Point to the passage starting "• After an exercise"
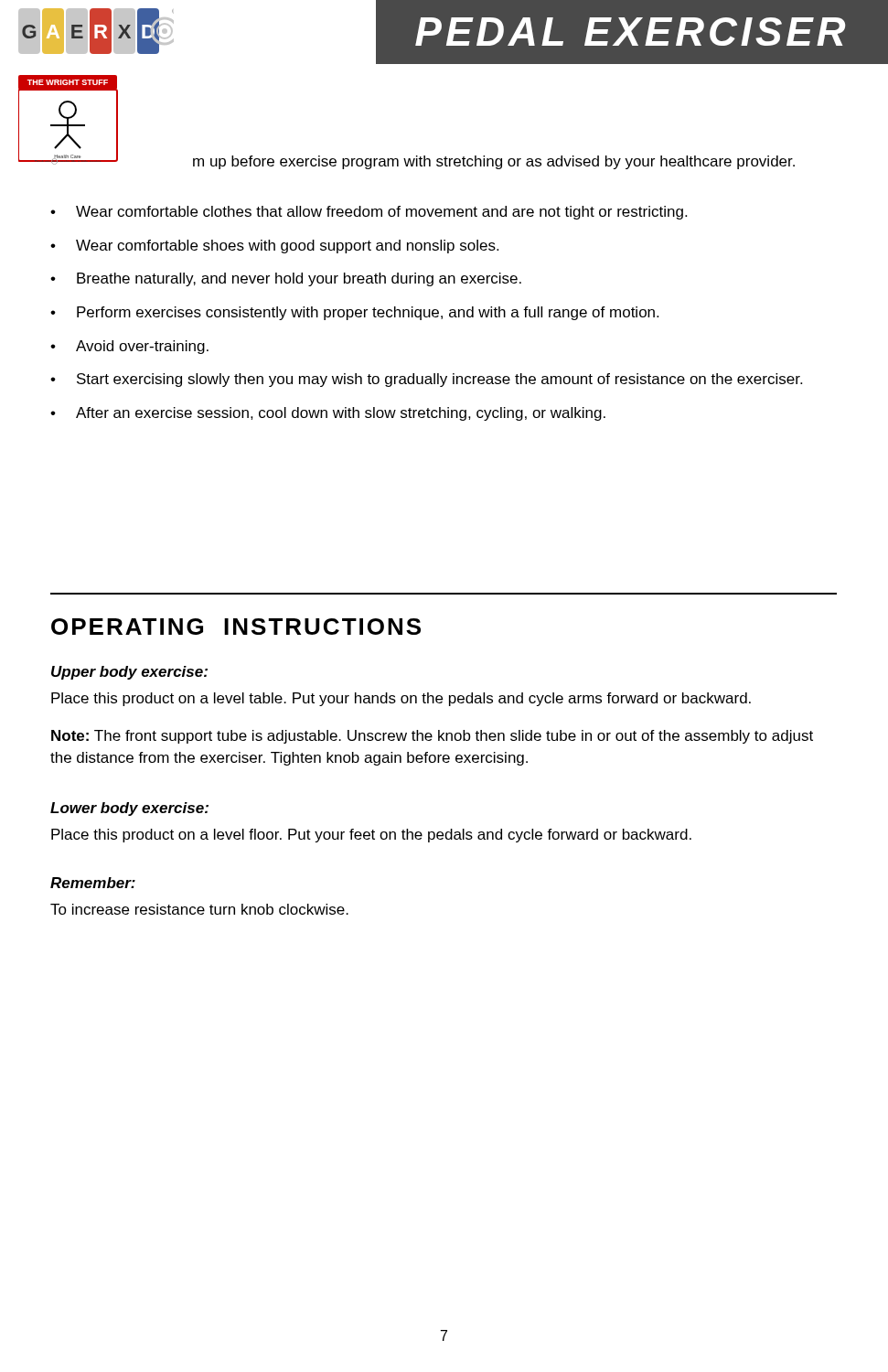The image size is (888, 1372). pyautogui.click(x=328, y=414)
